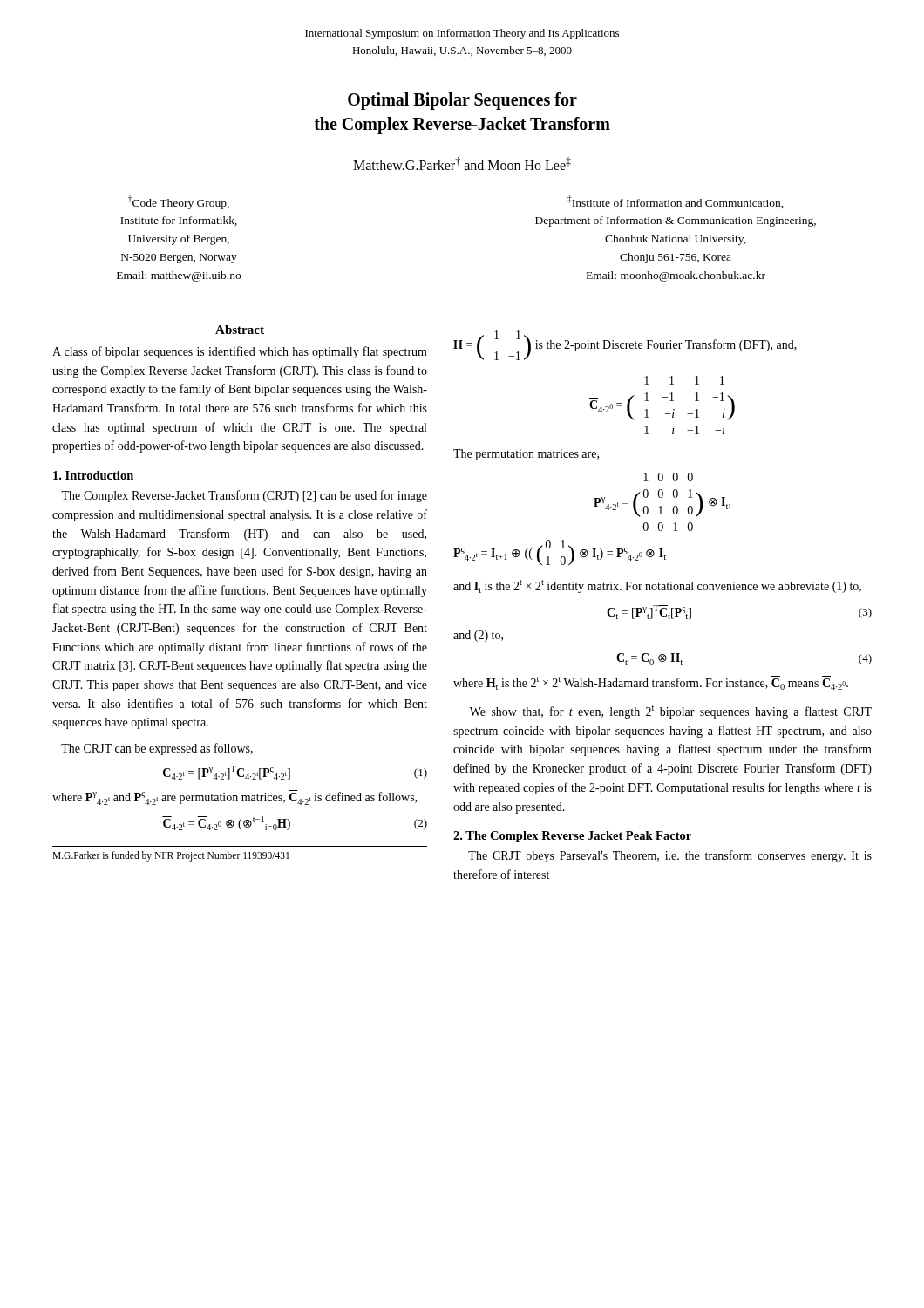The image size is (924, 1308).
Task: Find the text block with the text "H = ("
Action: click(625, 346)
